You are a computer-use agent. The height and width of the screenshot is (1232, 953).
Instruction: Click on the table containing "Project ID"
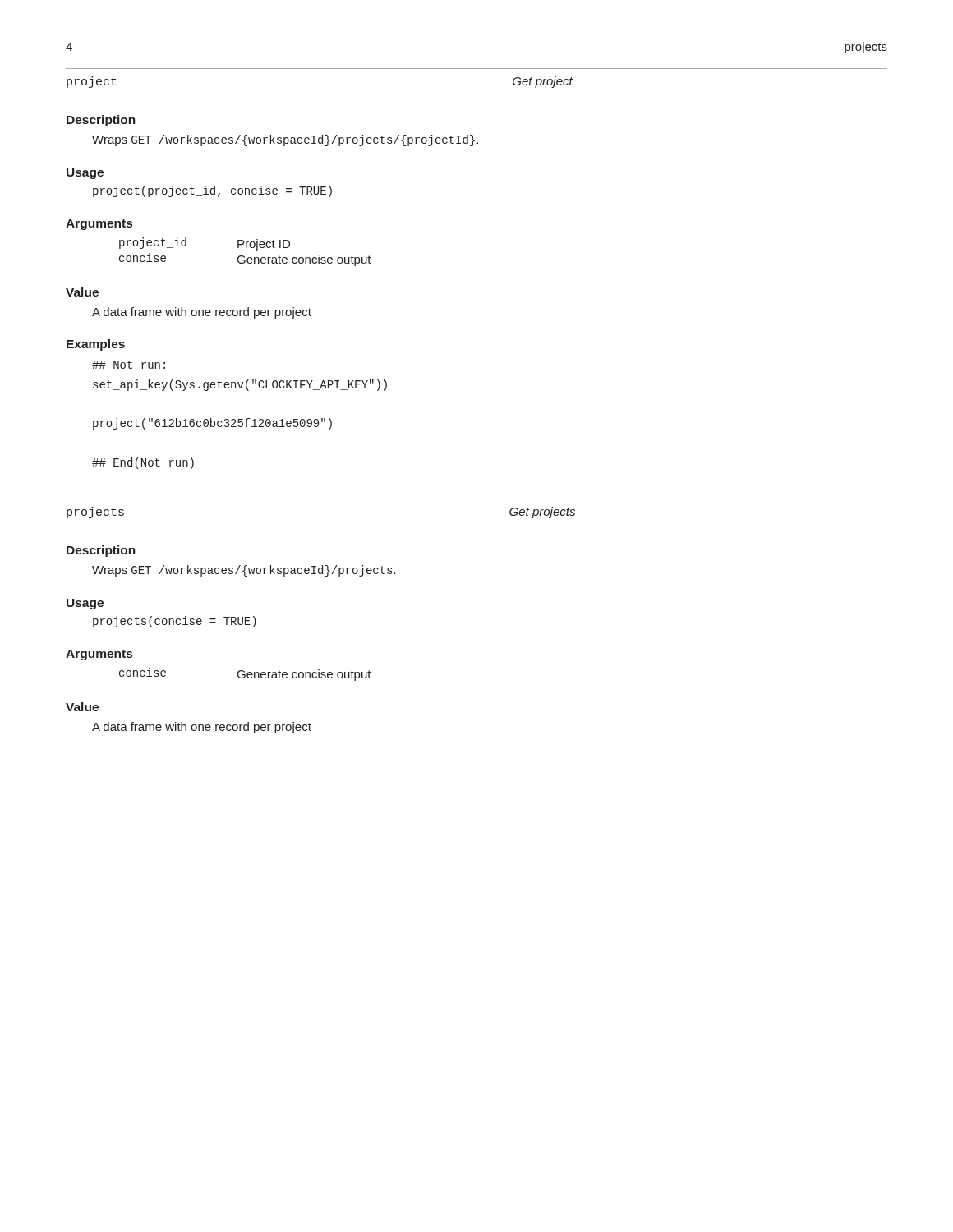[490, 251]
